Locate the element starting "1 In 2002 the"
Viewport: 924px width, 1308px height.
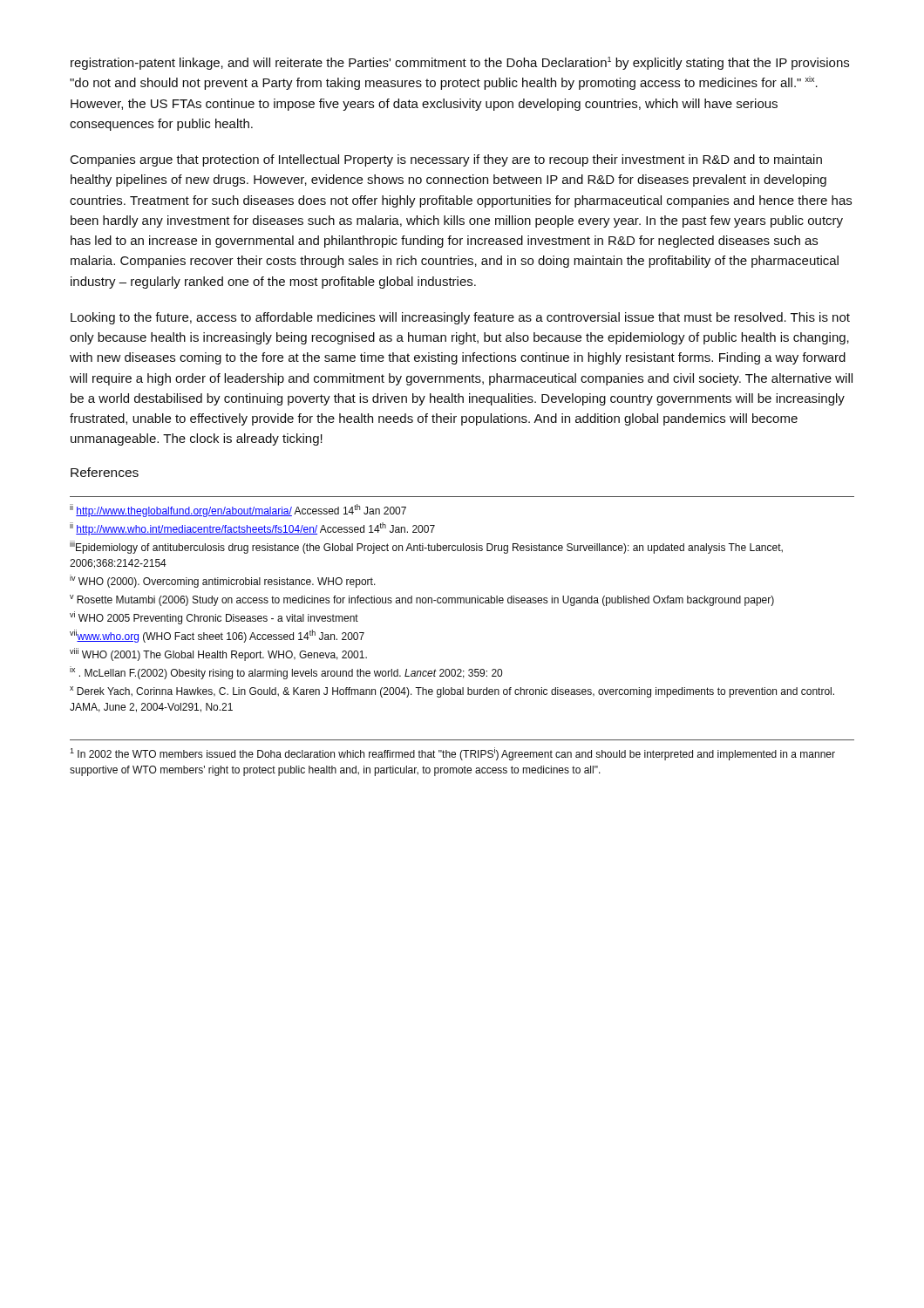click(x=452, y=761)
